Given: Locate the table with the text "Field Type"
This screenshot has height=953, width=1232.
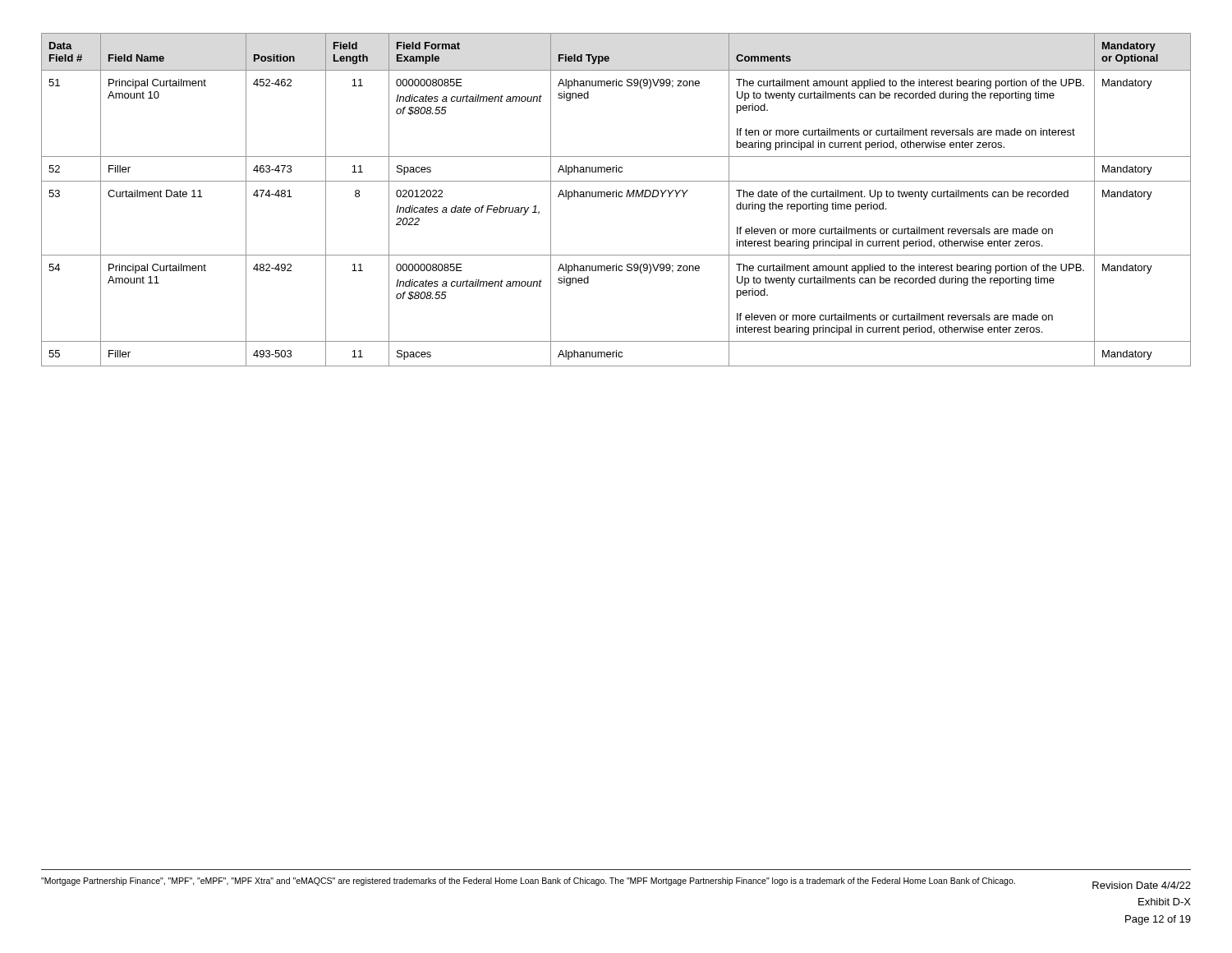Looking at the screenshot, I should pos(616,200).
